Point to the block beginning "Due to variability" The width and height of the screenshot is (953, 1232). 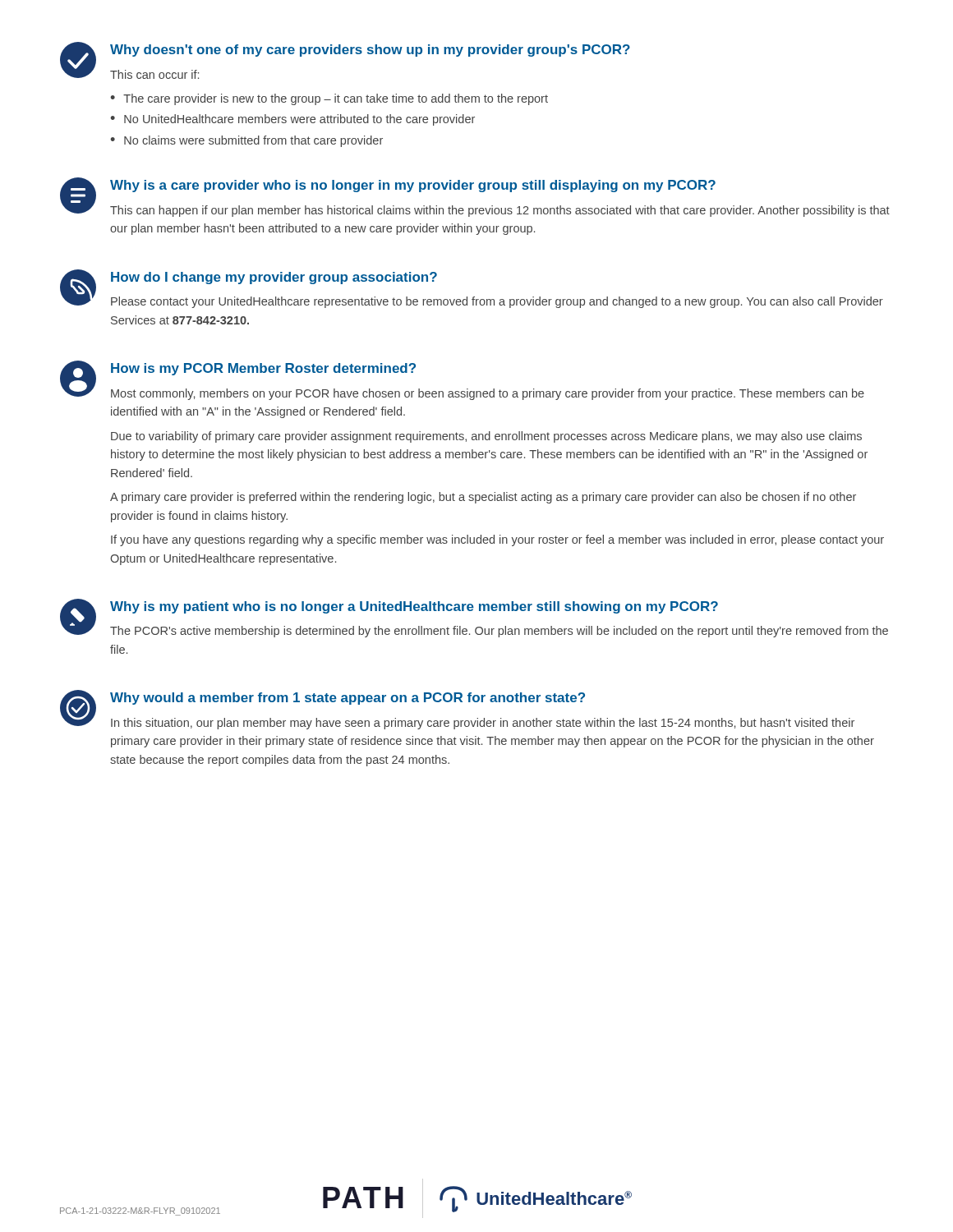pos(489,454)
